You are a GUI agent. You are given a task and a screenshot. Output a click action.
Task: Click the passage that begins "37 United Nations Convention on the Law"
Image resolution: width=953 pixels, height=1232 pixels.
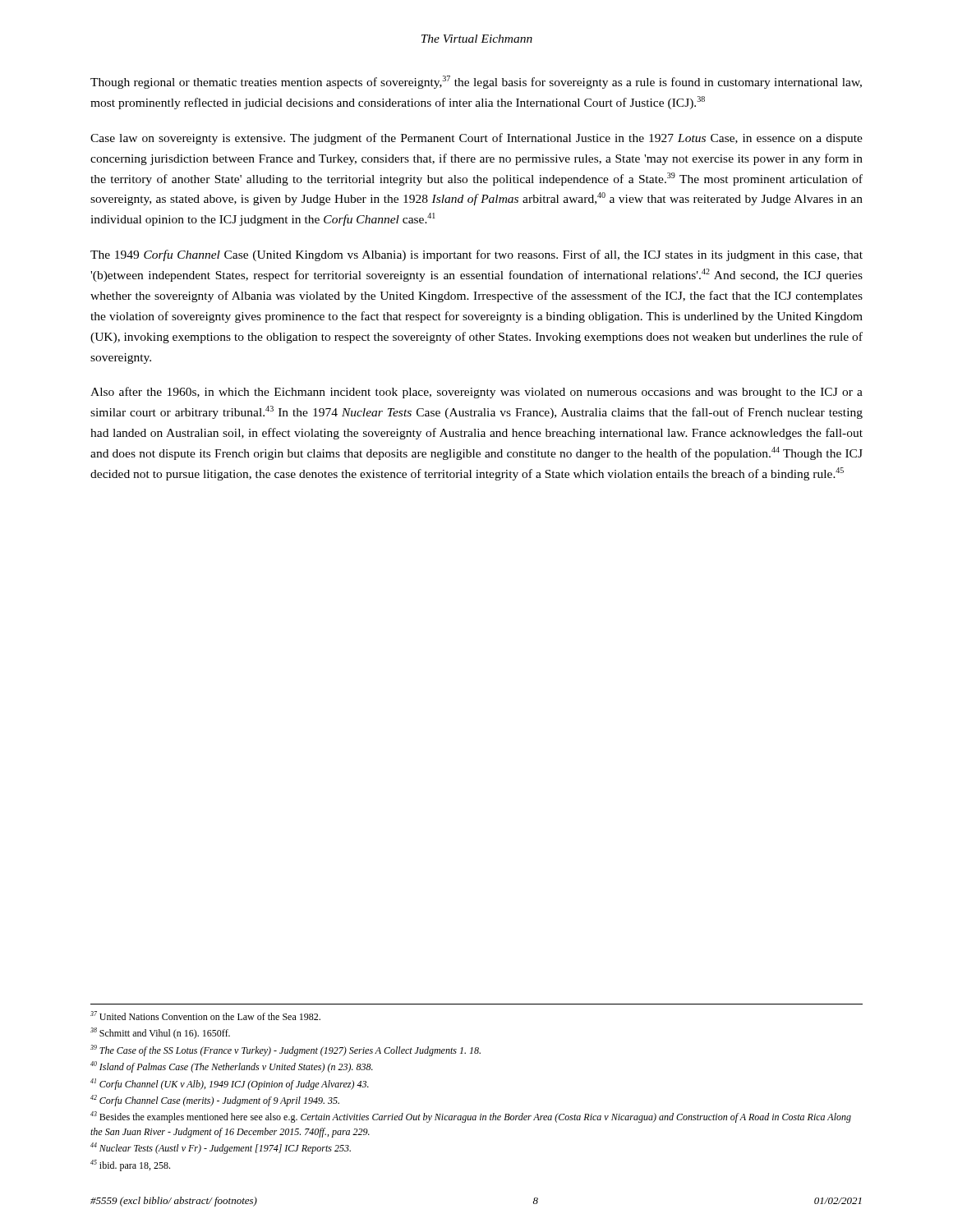(206, 1017)
